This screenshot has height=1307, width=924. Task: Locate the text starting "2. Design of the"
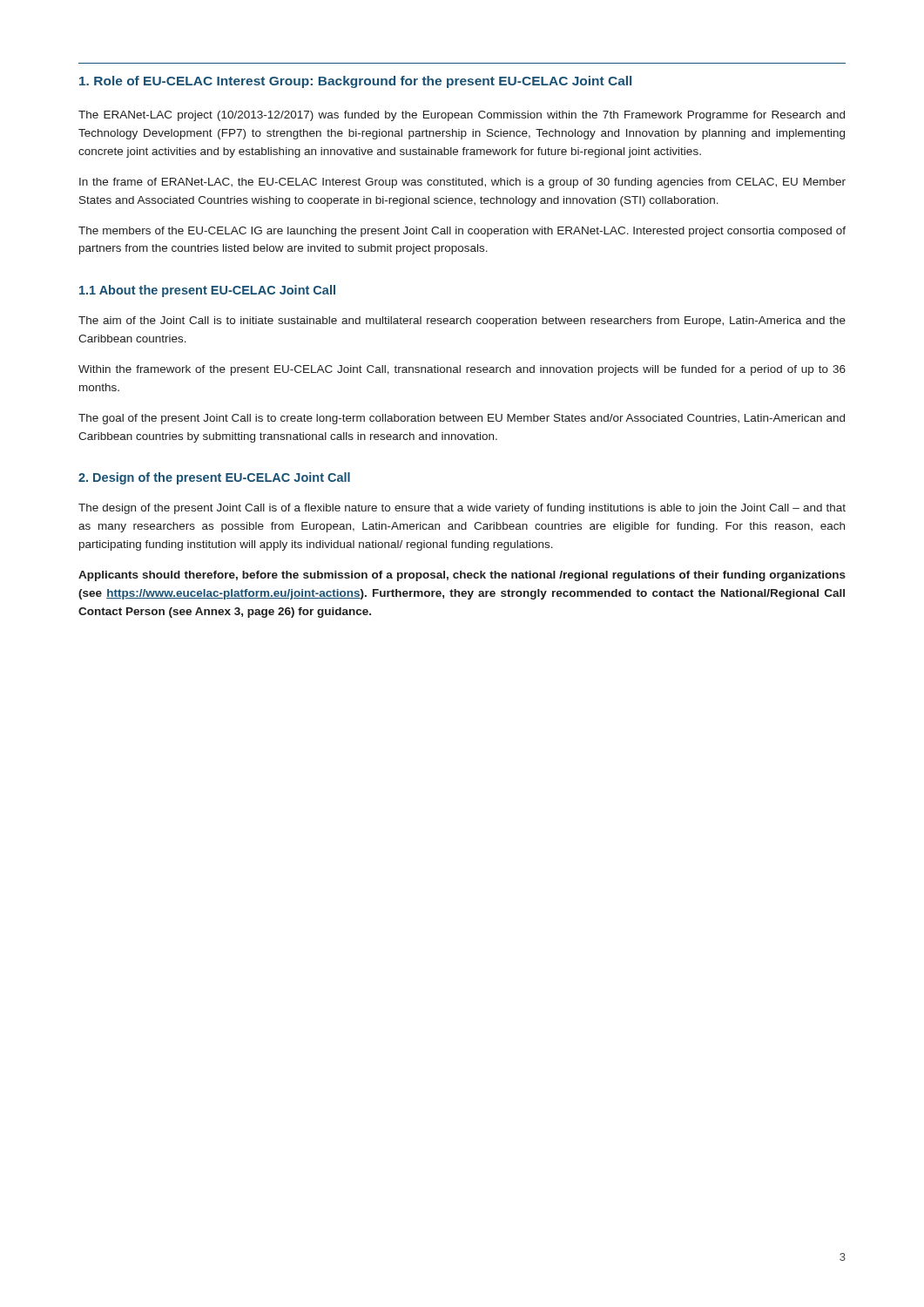(x=214, y=478)
